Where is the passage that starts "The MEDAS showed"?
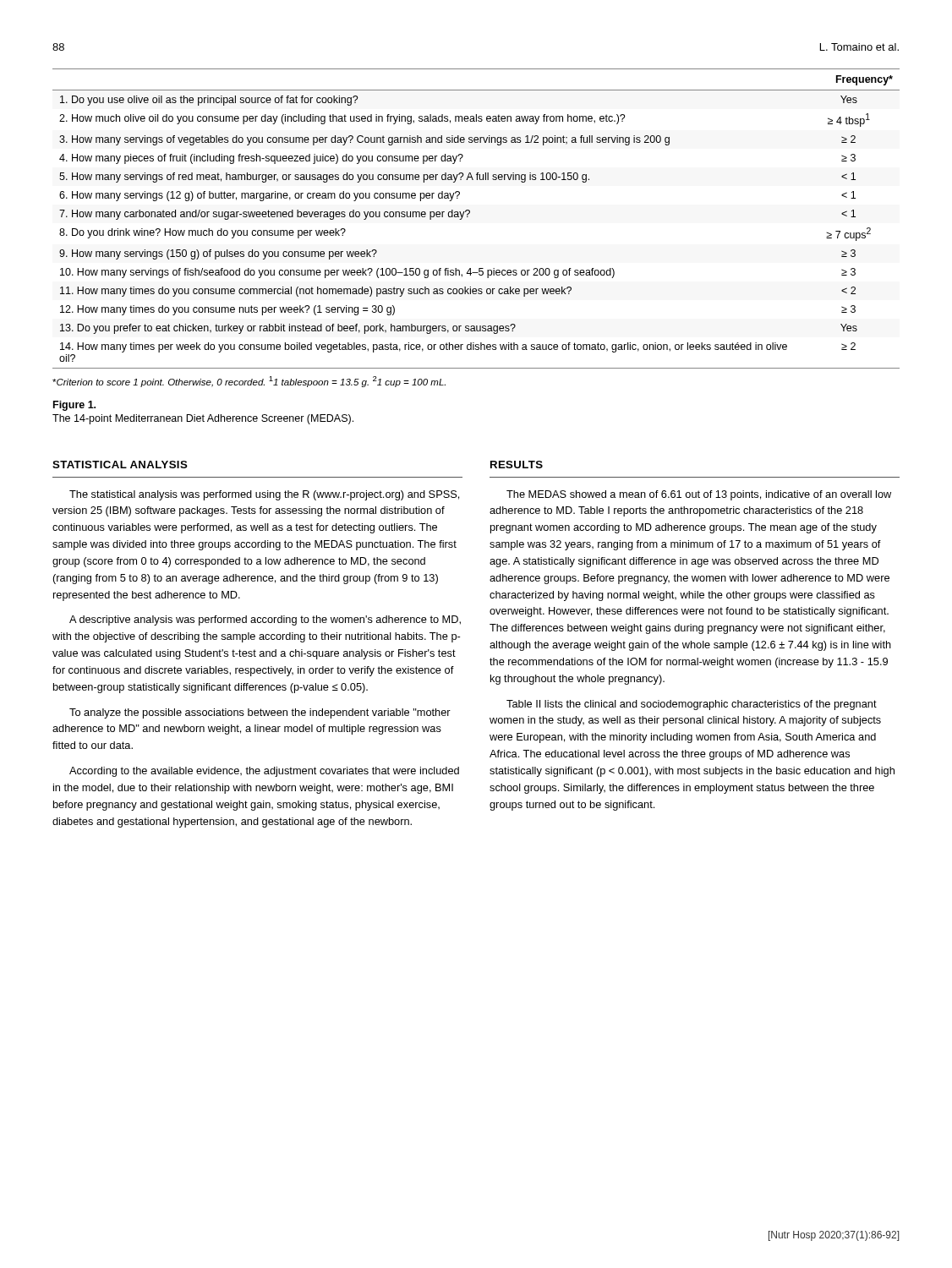Screen dimensions: 1268x952 coord(695,586)
